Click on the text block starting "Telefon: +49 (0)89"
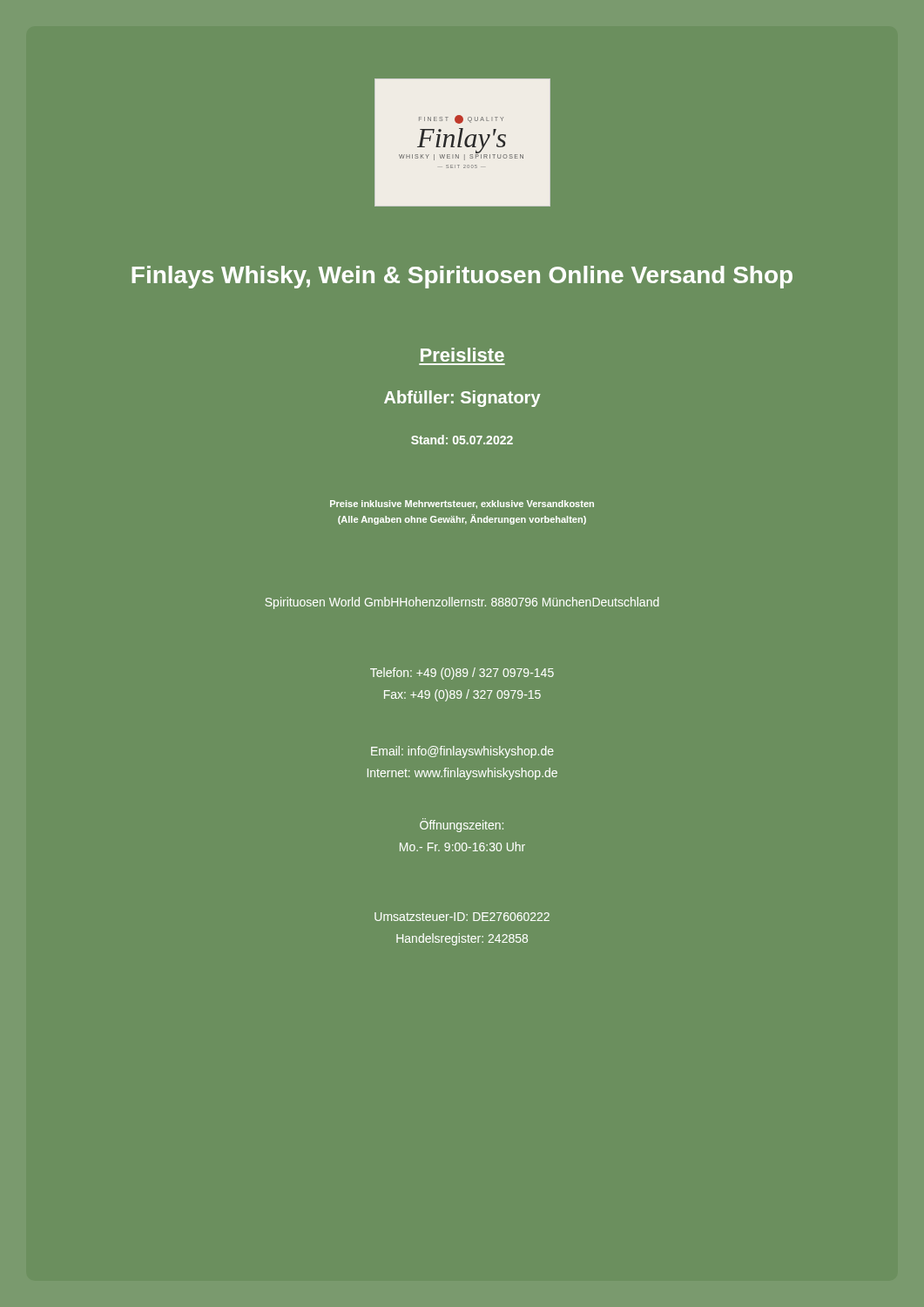Screen dimensions: 1307x924 [462, 684]
